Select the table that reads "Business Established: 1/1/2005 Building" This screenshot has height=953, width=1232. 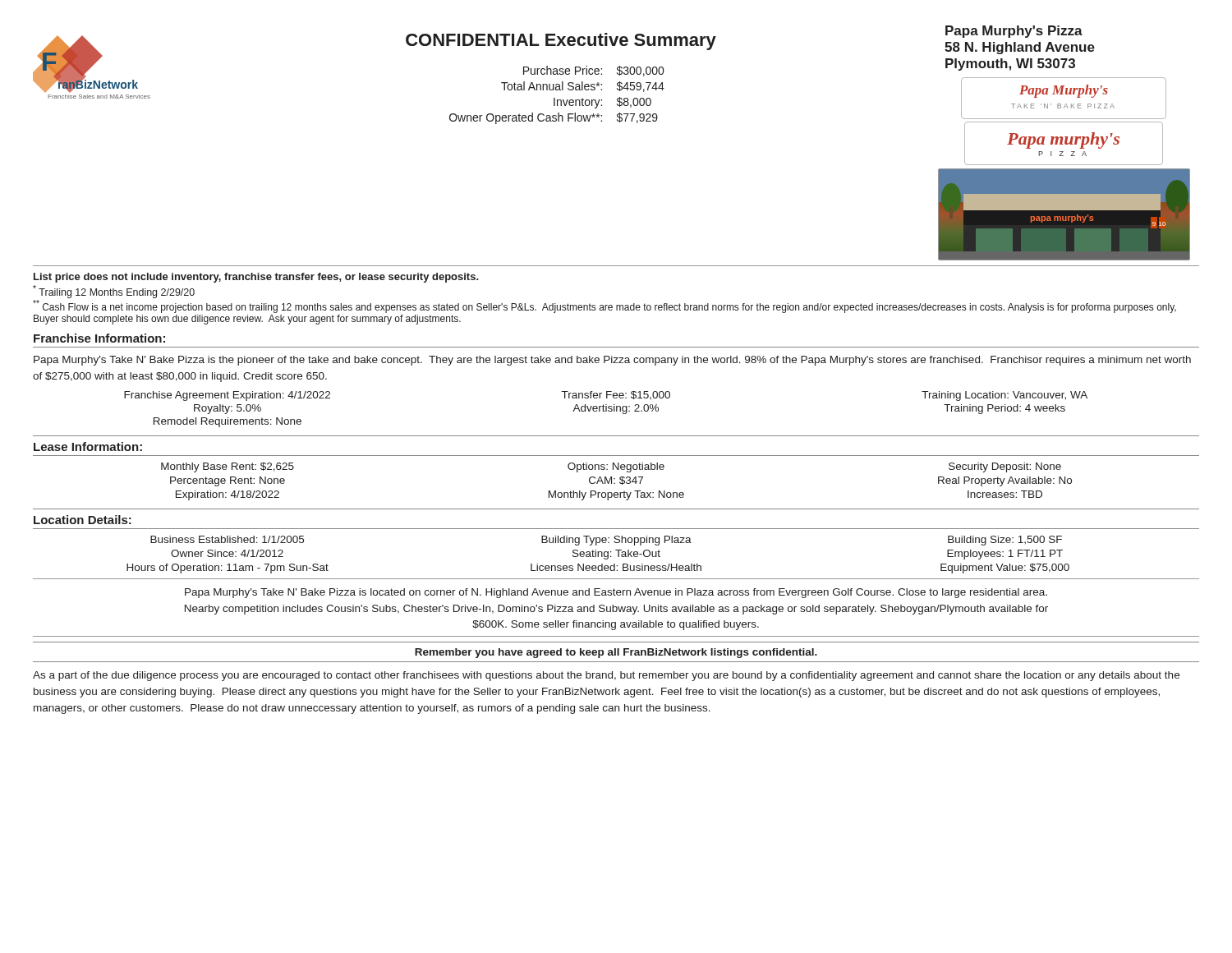616,554
